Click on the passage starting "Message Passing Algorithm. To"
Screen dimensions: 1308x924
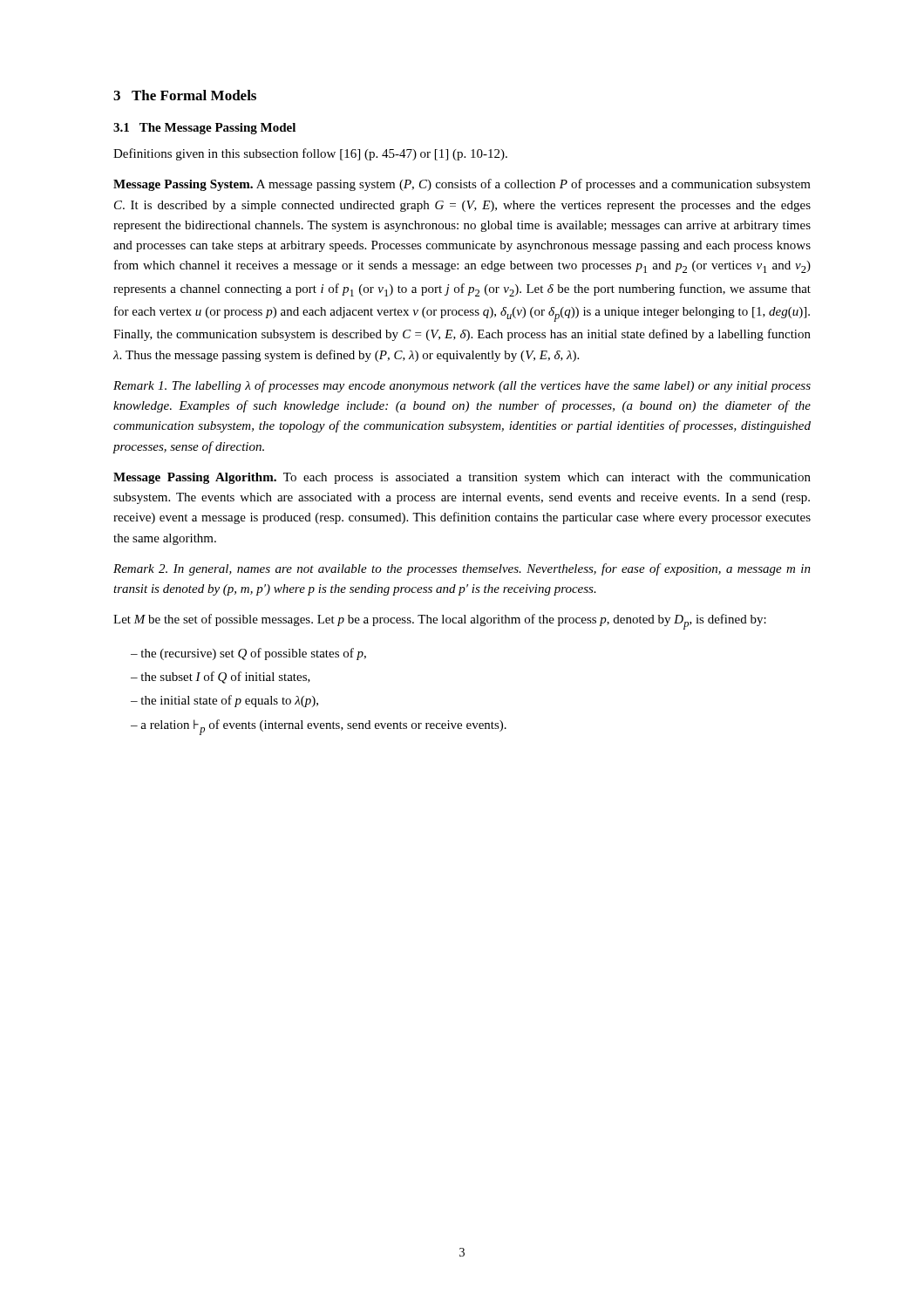coord(462,508)
